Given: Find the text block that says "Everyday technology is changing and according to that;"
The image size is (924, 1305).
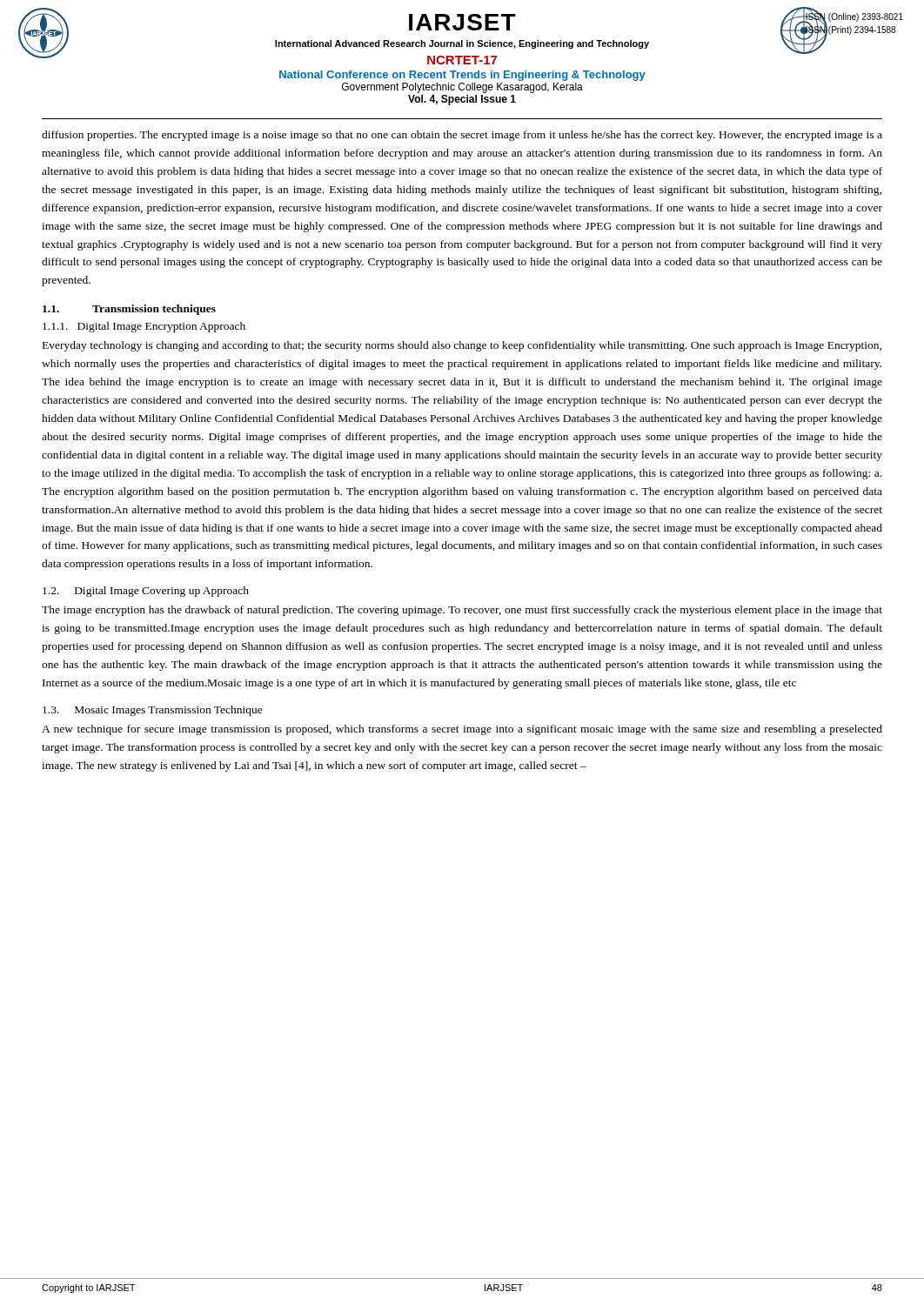Looking at the screenshot, I should coord(462,454).
